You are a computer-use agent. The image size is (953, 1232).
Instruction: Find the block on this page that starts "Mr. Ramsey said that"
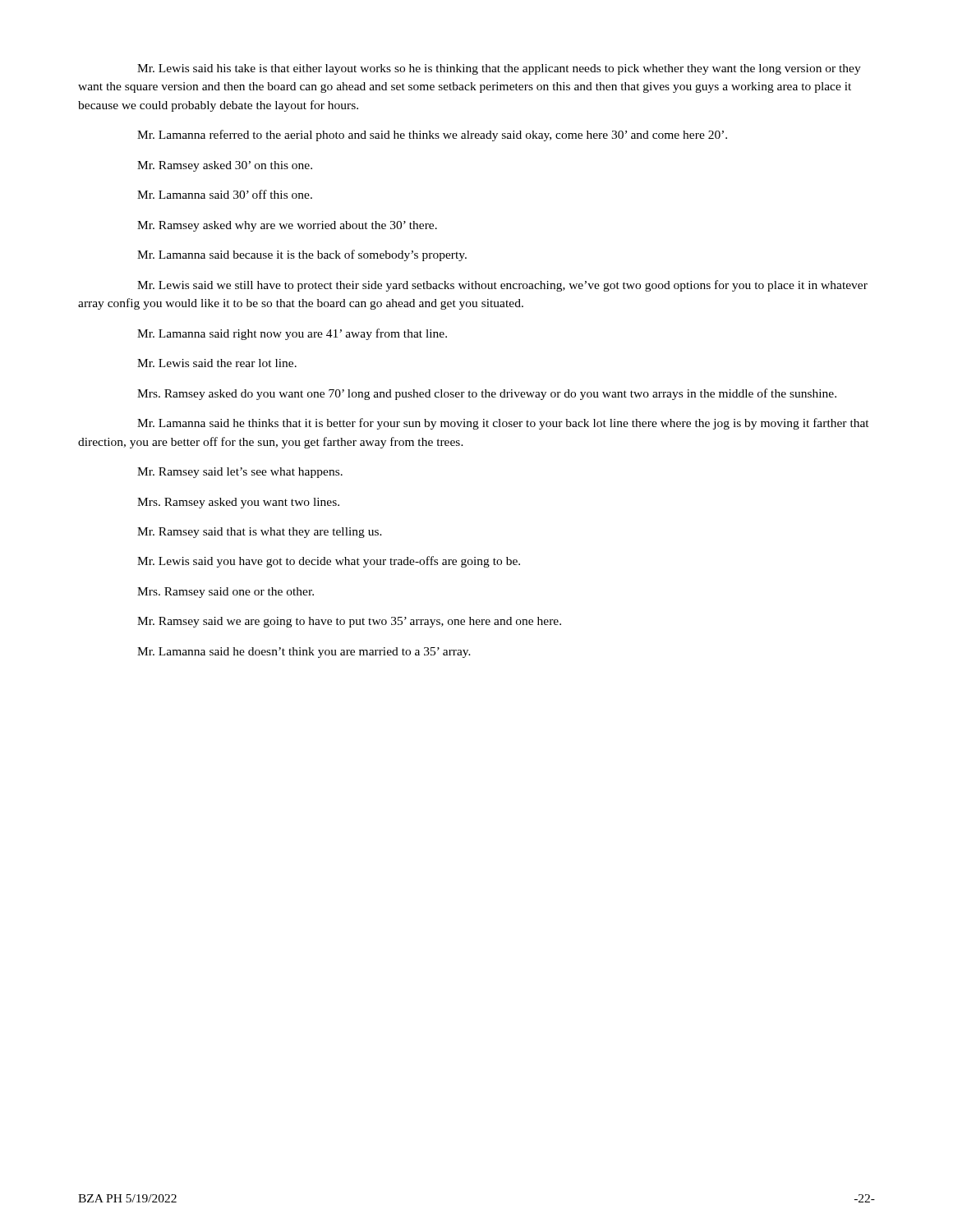point(260,533)
